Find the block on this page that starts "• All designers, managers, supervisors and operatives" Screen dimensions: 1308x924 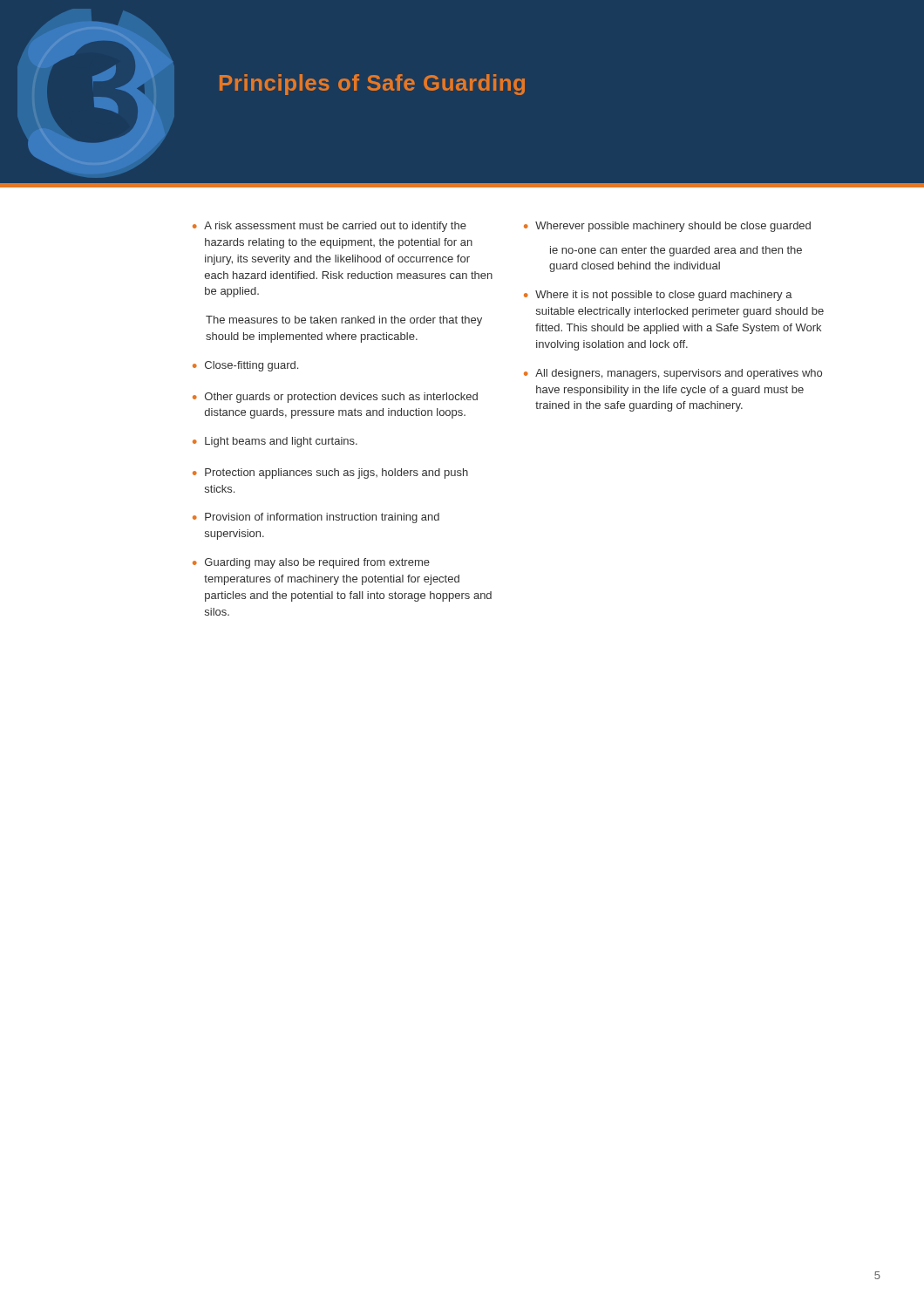point(676,390)
